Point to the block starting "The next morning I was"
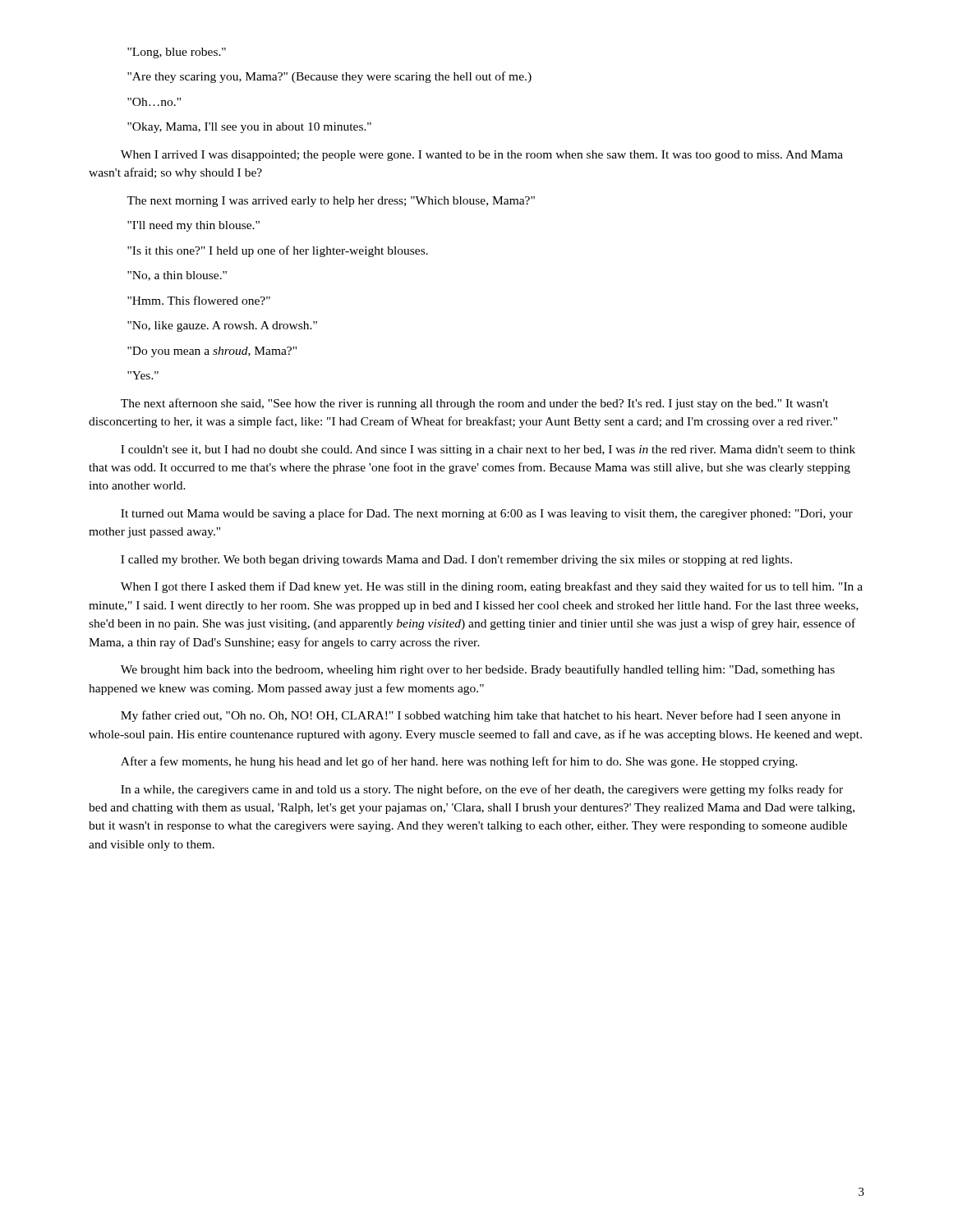This screenshot has width=953, height=1232. (x=331, y=200)
